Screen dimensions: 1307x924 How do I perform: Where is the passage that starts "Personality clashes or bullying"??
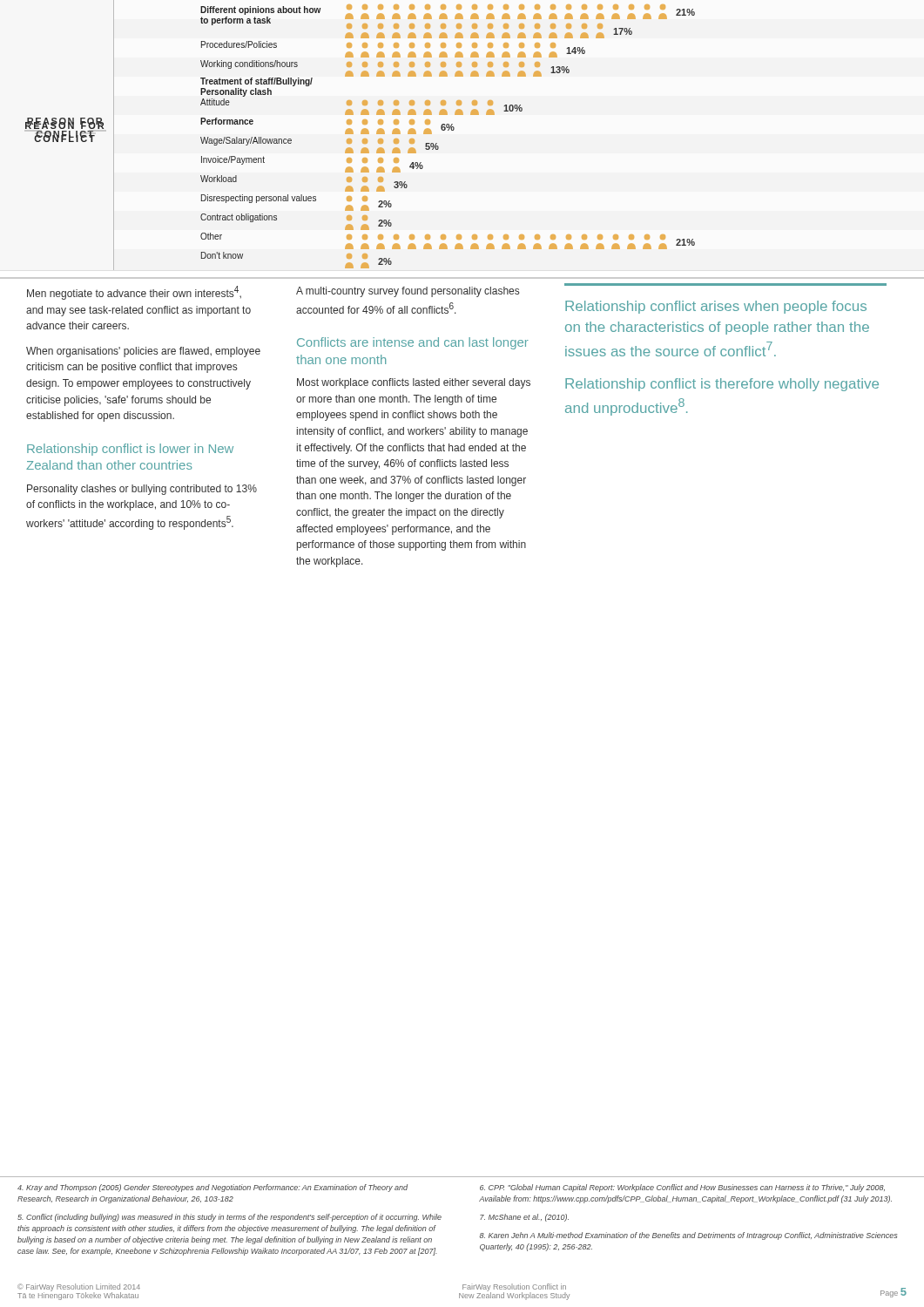(x=141, y=506)
